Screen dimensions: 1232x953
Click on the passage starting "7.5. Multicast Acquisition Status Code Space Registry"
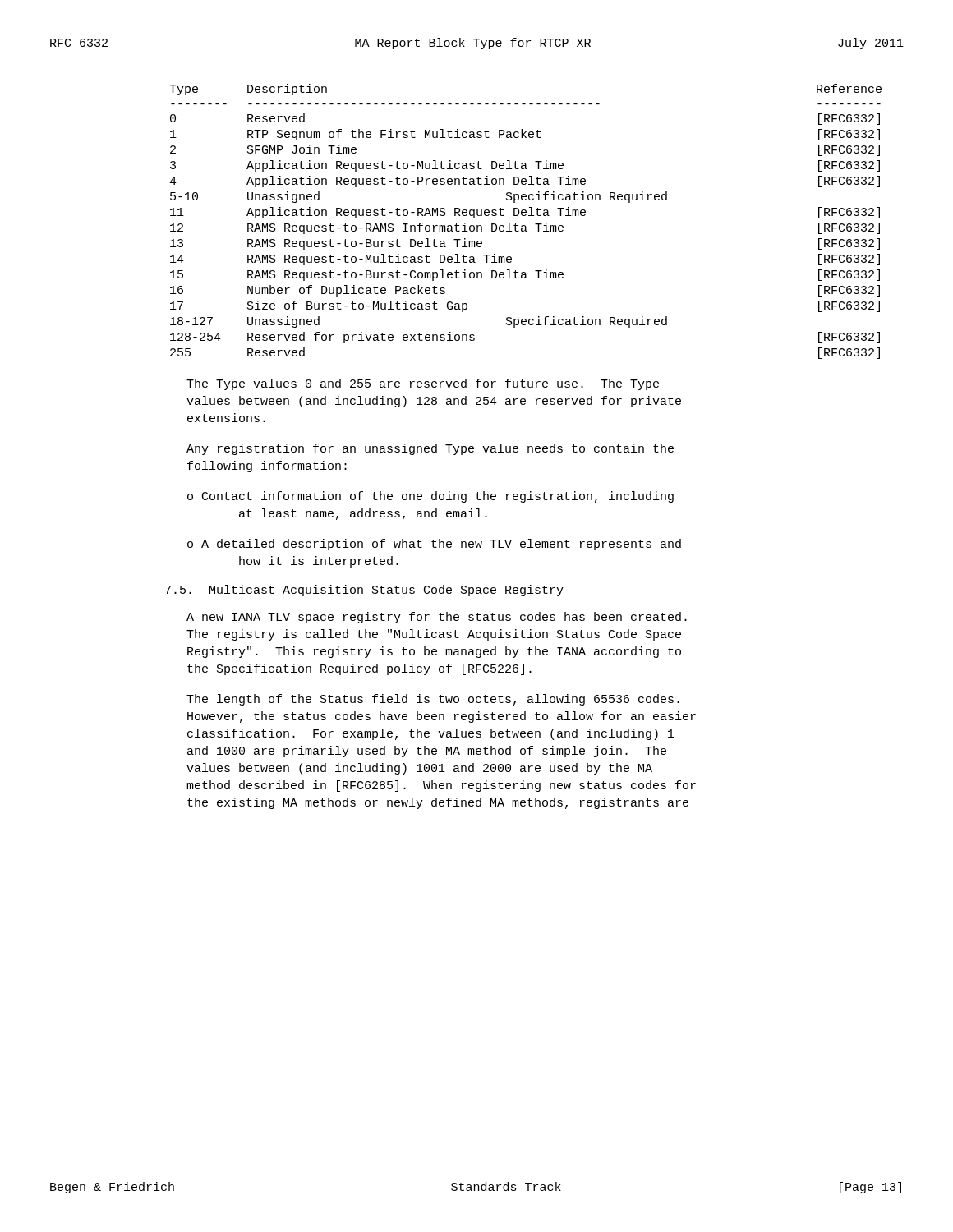tap(364, 591)
